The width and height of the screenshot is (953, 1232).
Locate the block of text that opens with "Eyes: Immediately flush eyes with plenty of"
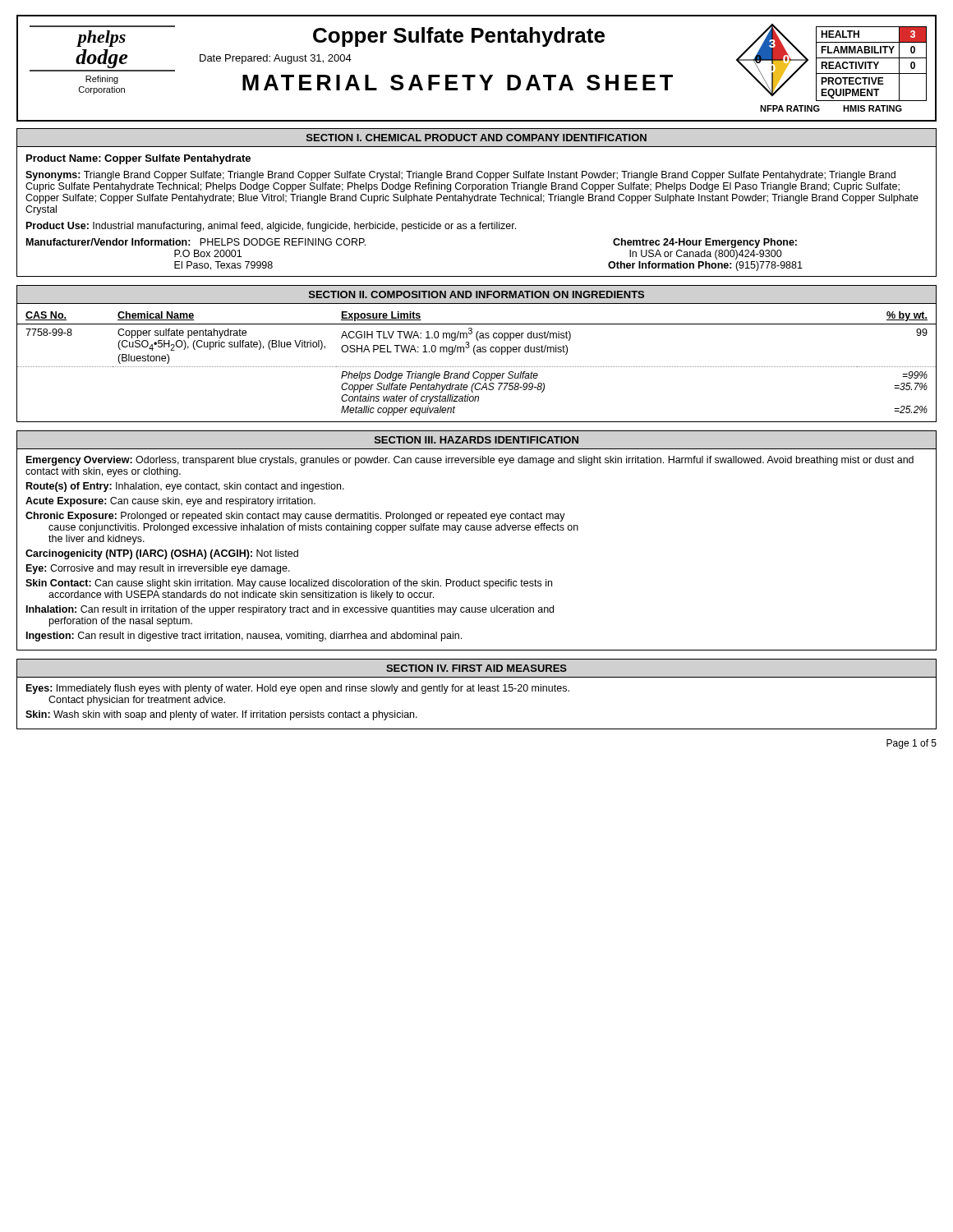pyautogui.click(x=476, y=694)
